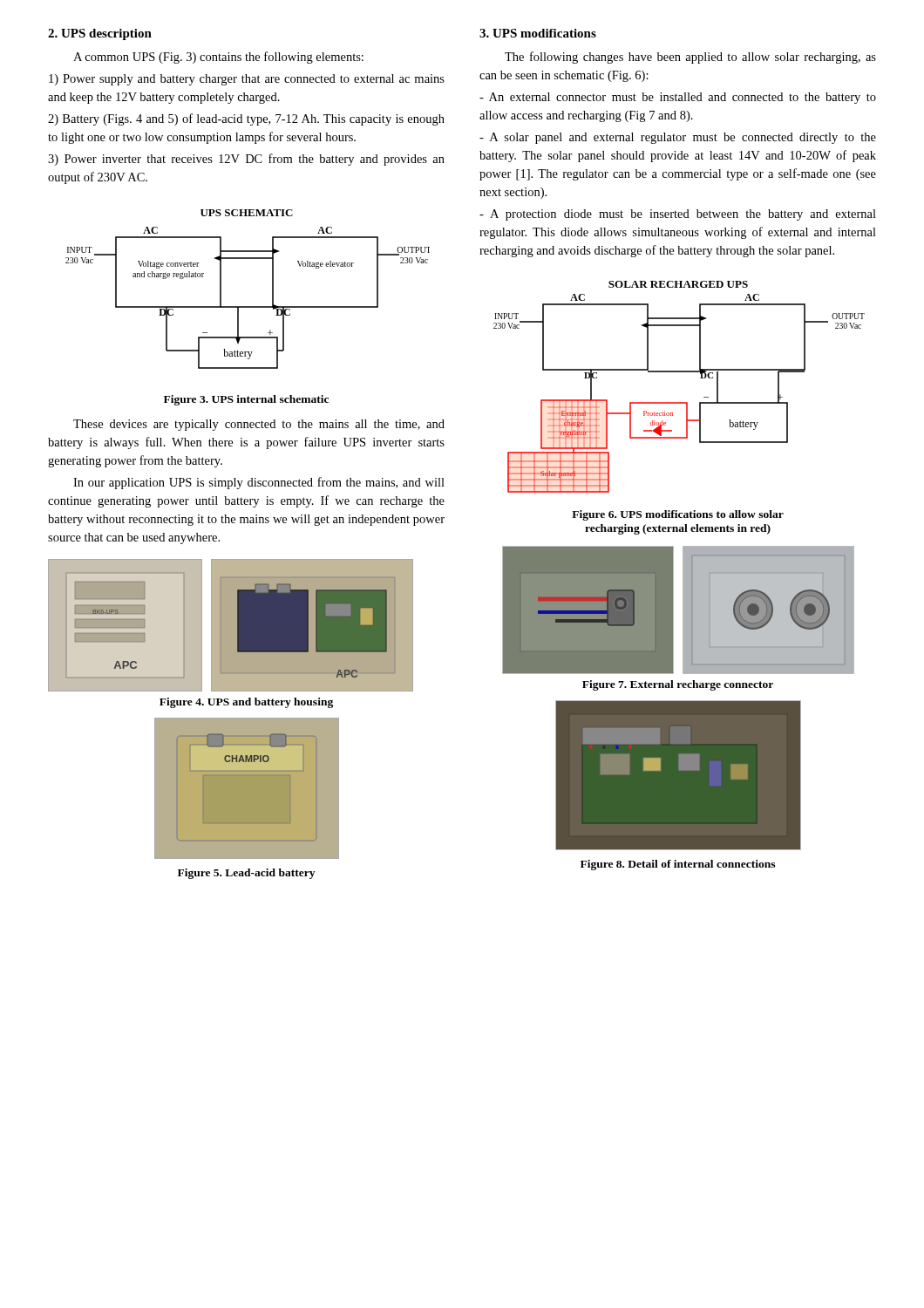
Task: Where is the caption that starts "Figure 3. UPS"?
Action: click(x=246, y=399)
